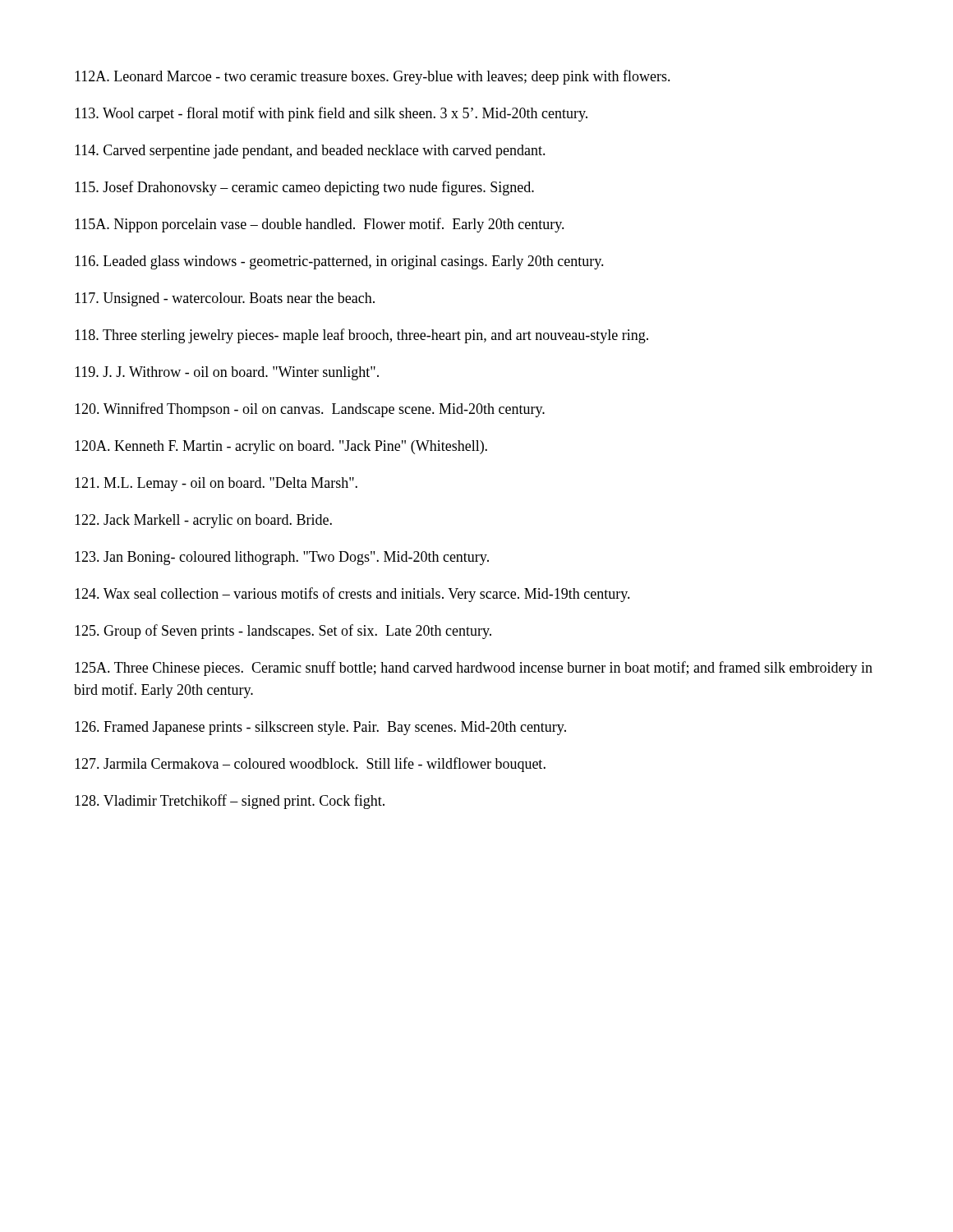Locate the element starting "117. Unsigned - watercolour. Boats near the"
953x1232 pixels.
(x=225, y=298)
